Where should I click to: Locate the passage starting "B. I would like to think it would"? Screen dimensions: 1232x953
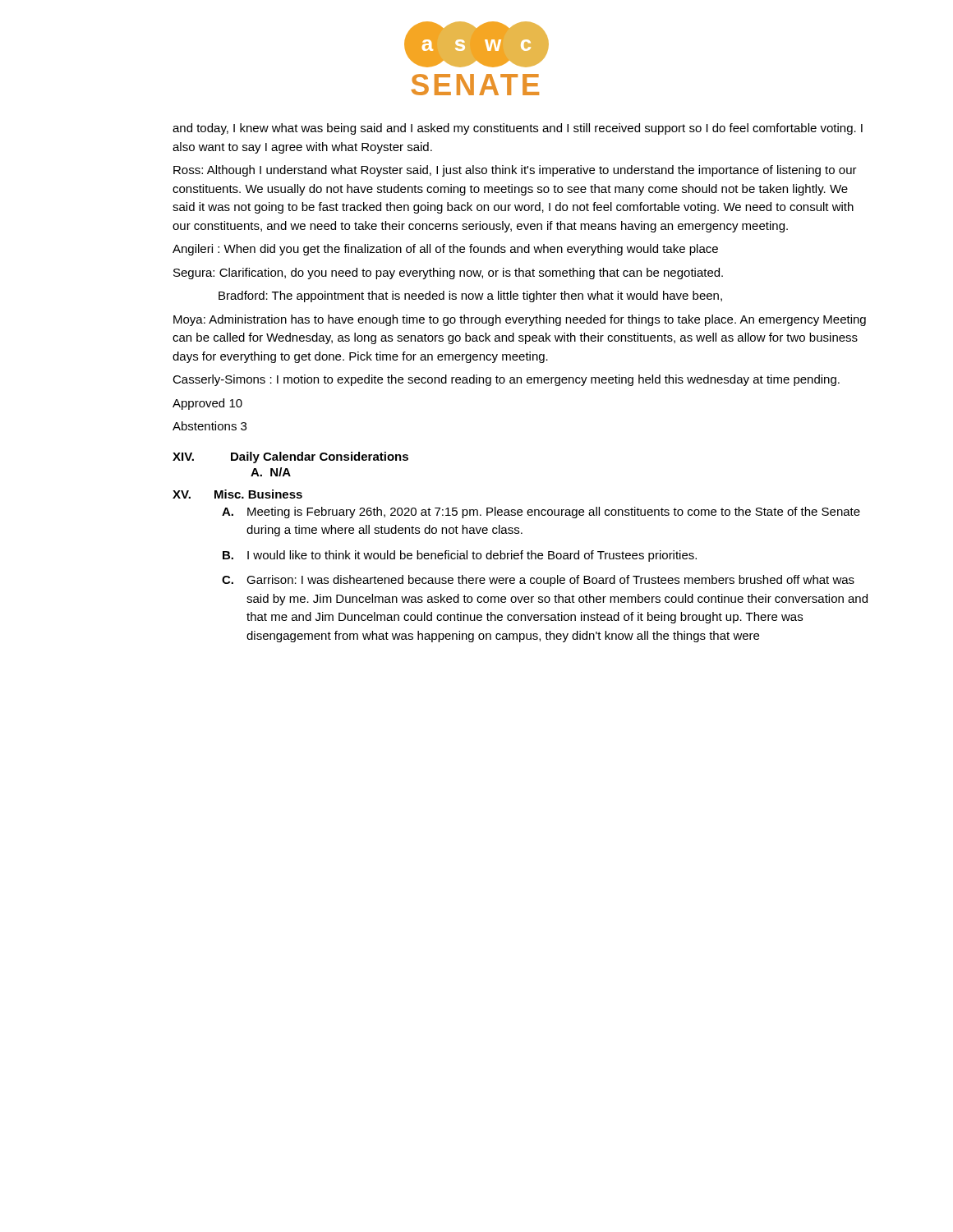546,555
